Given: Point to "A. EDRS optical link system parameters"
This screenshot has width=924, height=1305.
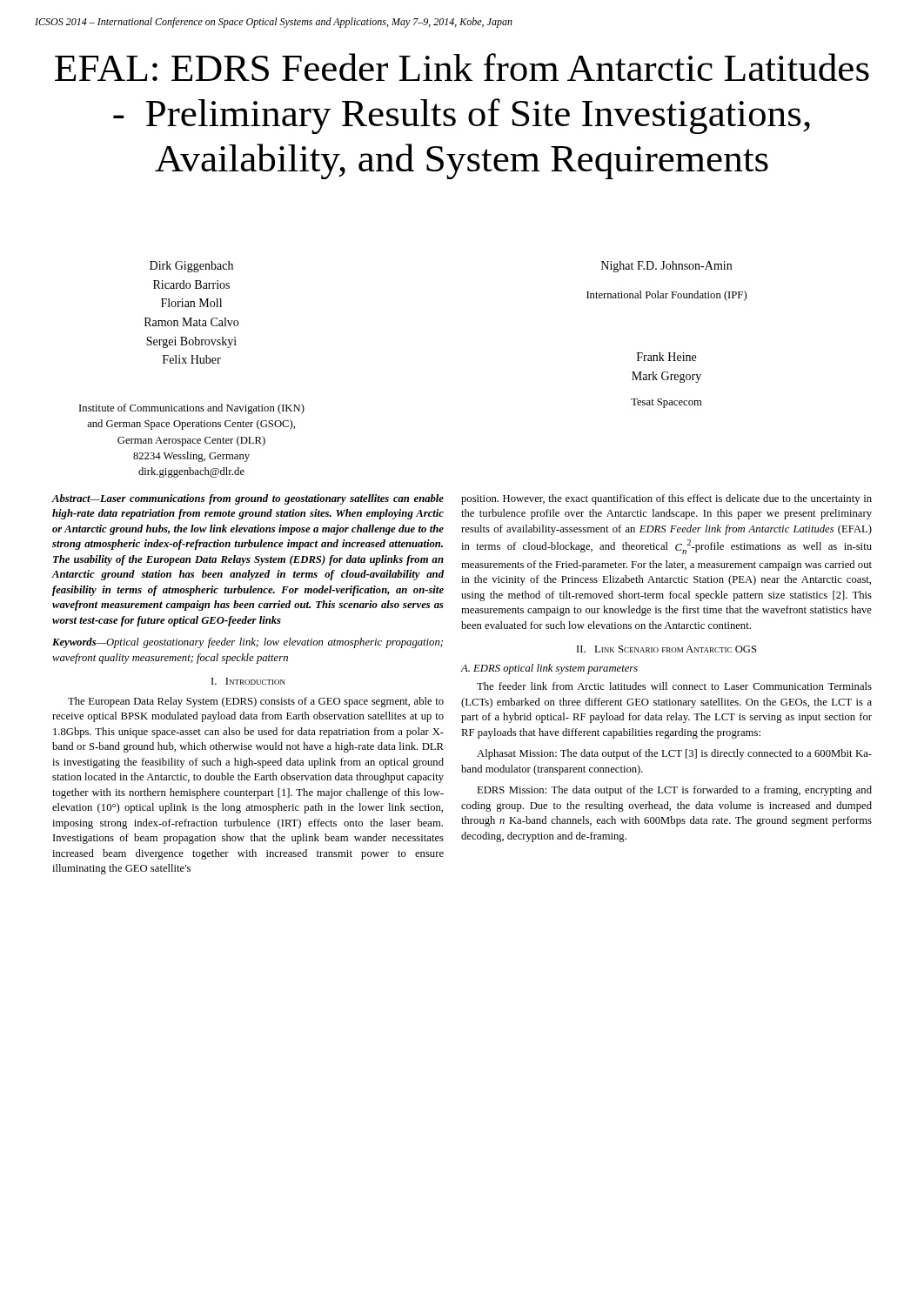Looking at the screenshot, I should point(550,668).
